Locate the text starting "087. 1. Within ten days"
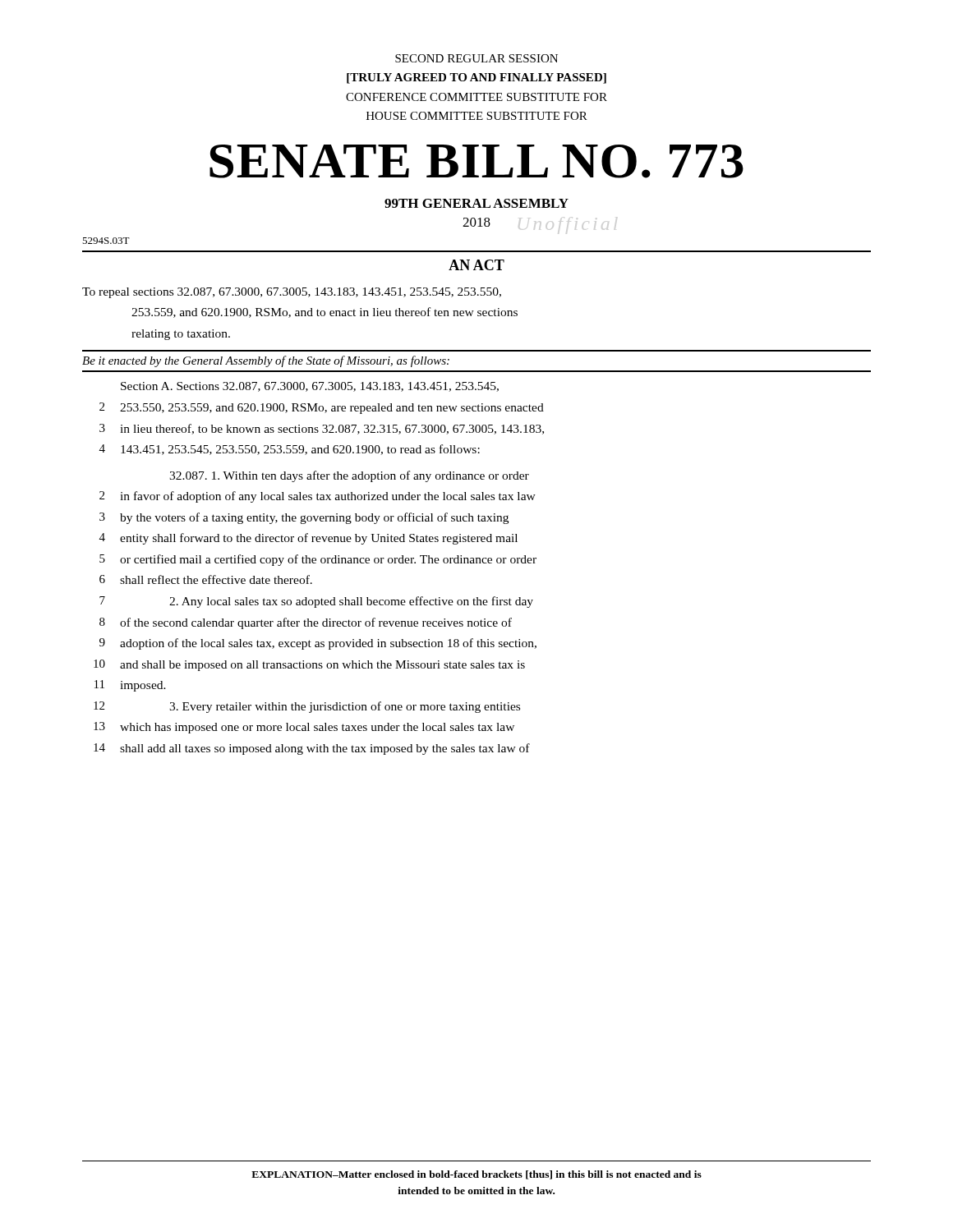 point(476,612)
